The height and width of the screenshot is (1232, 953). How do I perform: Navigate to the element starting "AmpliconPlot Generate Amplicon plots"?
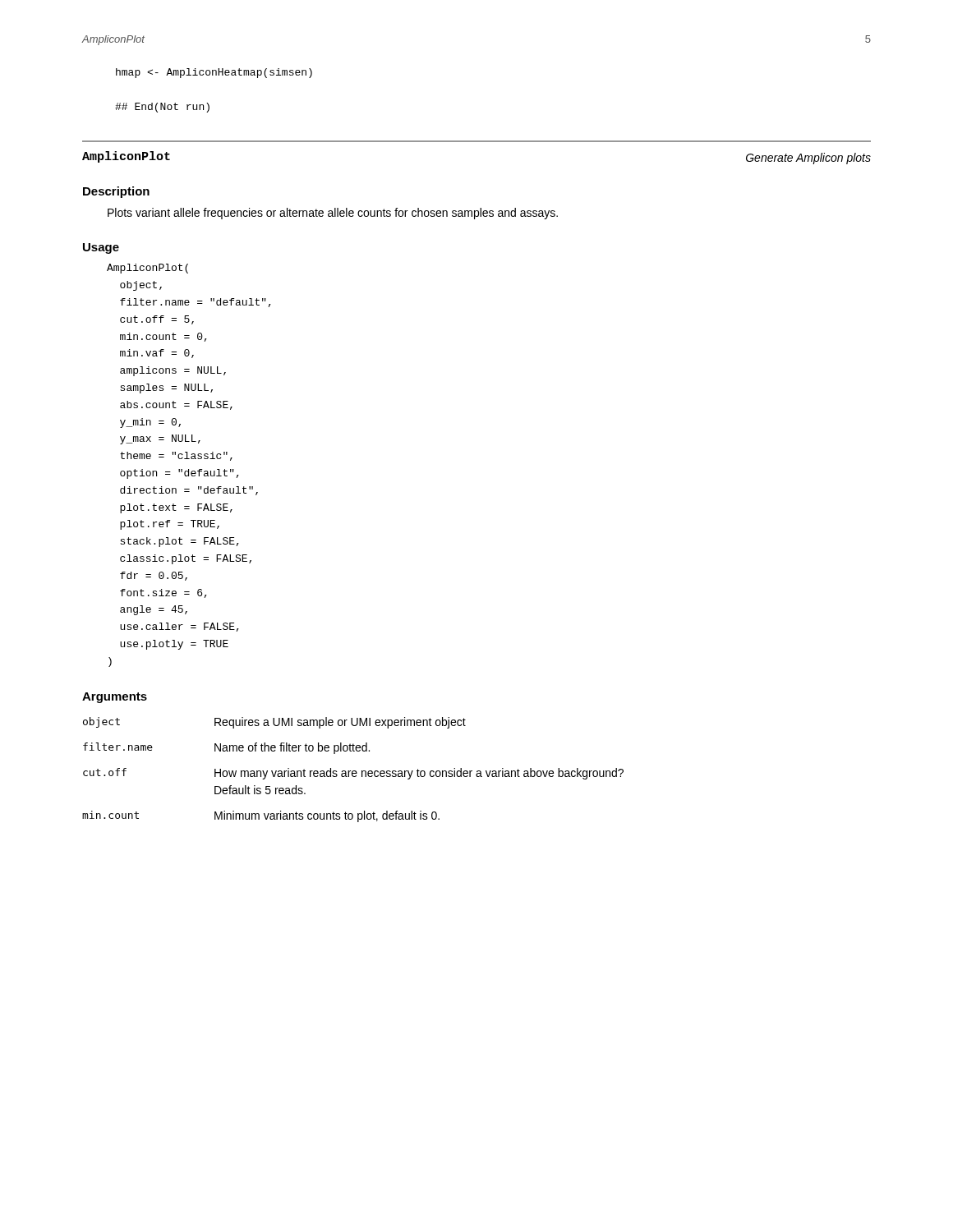click(122, 158)
